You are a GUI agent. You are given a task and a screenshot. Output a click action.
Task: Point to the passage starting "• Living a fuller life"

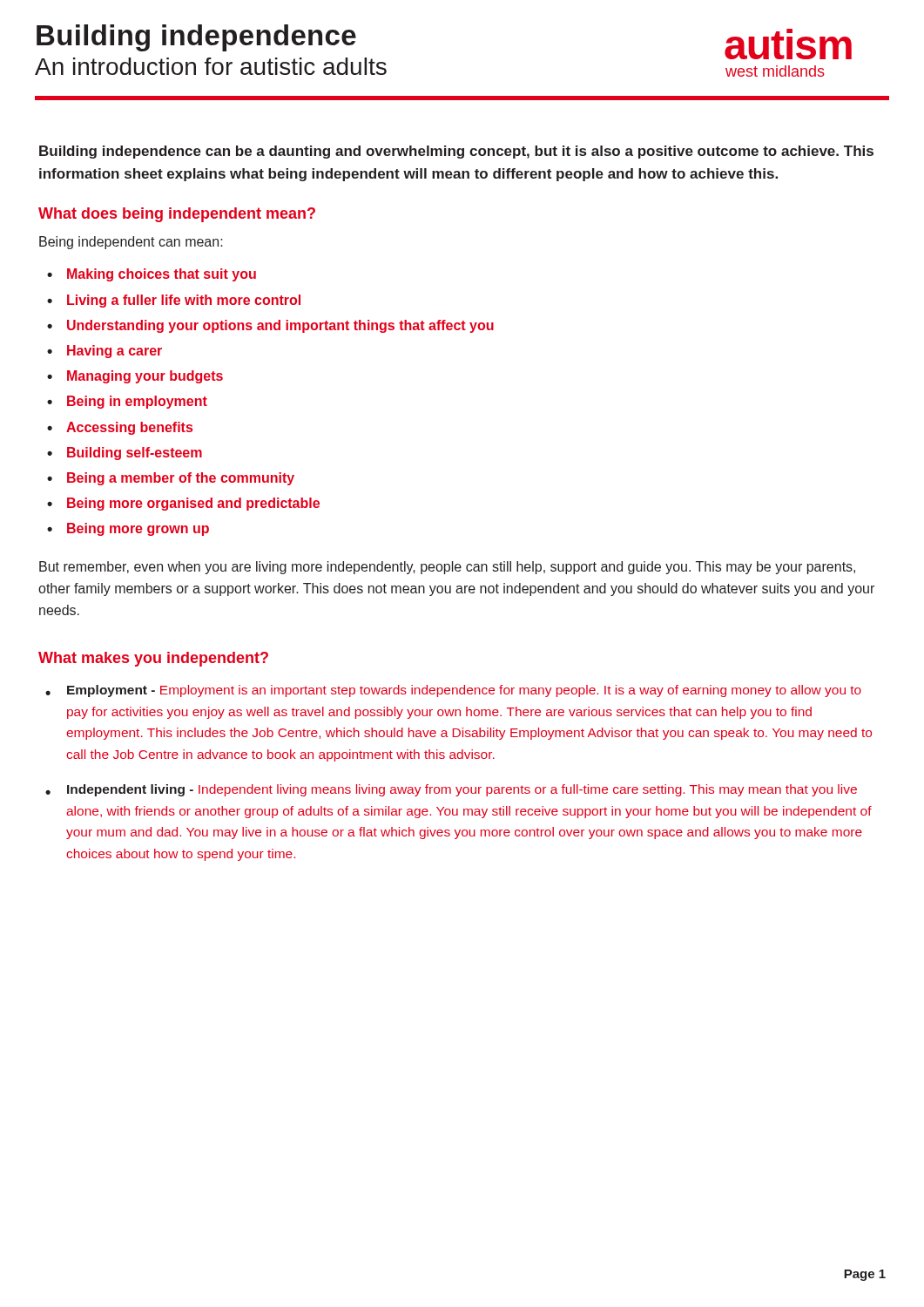[x=174, y=300]
